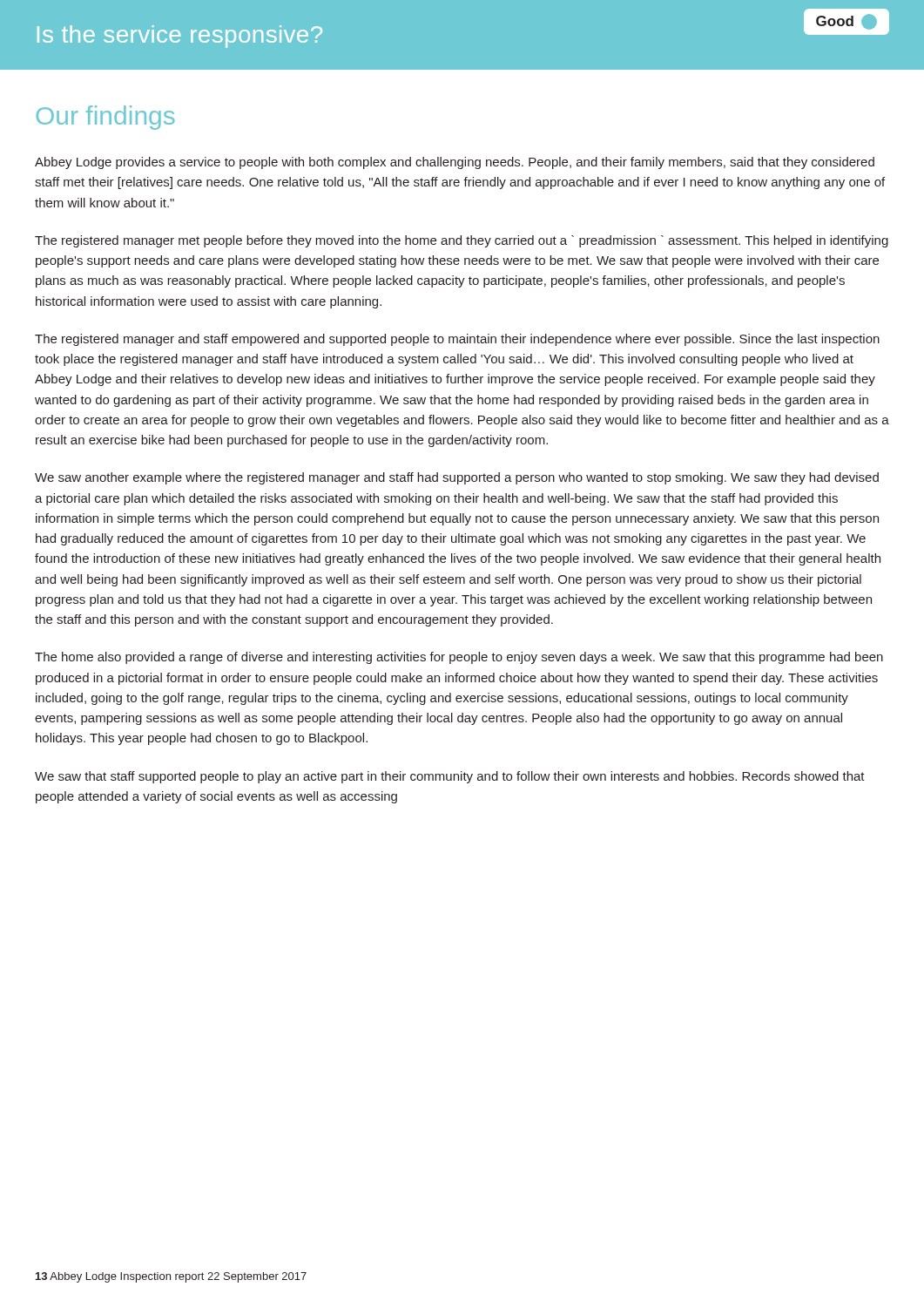Where is the section header that starts "Is the service"?
The width and height of the screenshot is (924, 1307).
point(153,27)
